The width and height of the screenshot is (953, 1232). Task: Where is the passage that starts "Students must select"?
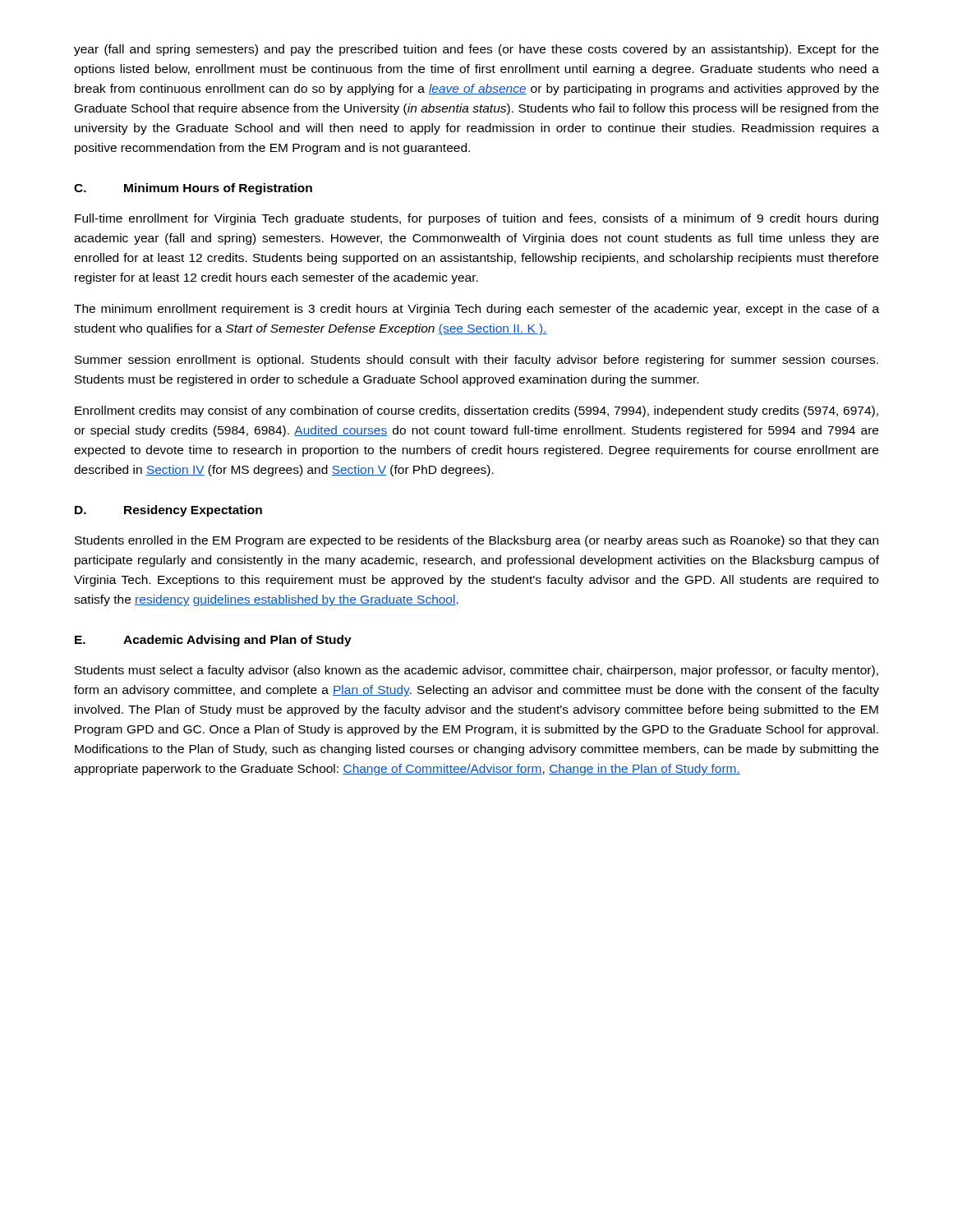pyautogui.click(x=476, y=720)
